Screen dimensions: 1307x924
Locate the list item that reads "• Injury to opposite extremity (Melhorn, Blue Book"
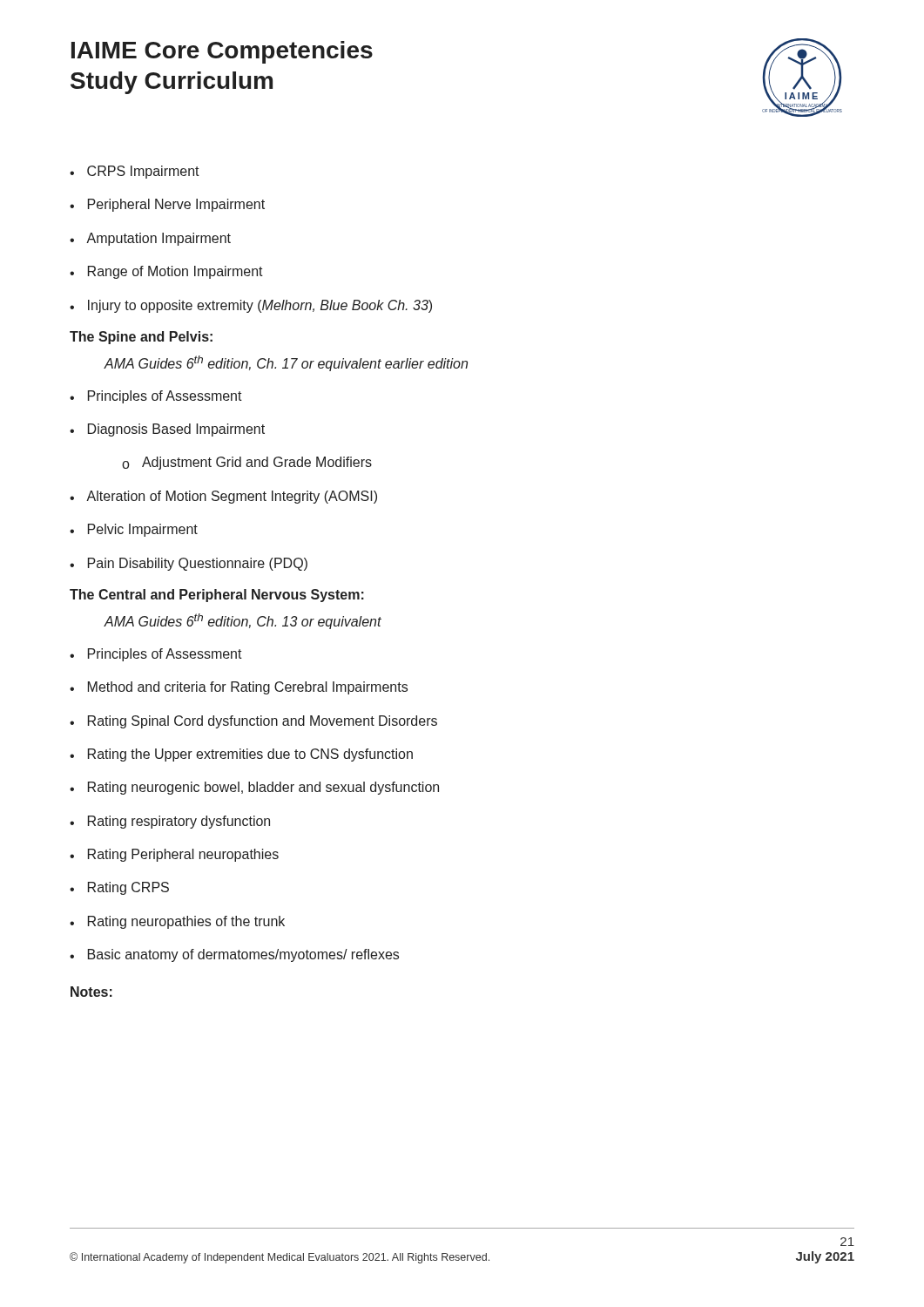[x=251, y=306]
